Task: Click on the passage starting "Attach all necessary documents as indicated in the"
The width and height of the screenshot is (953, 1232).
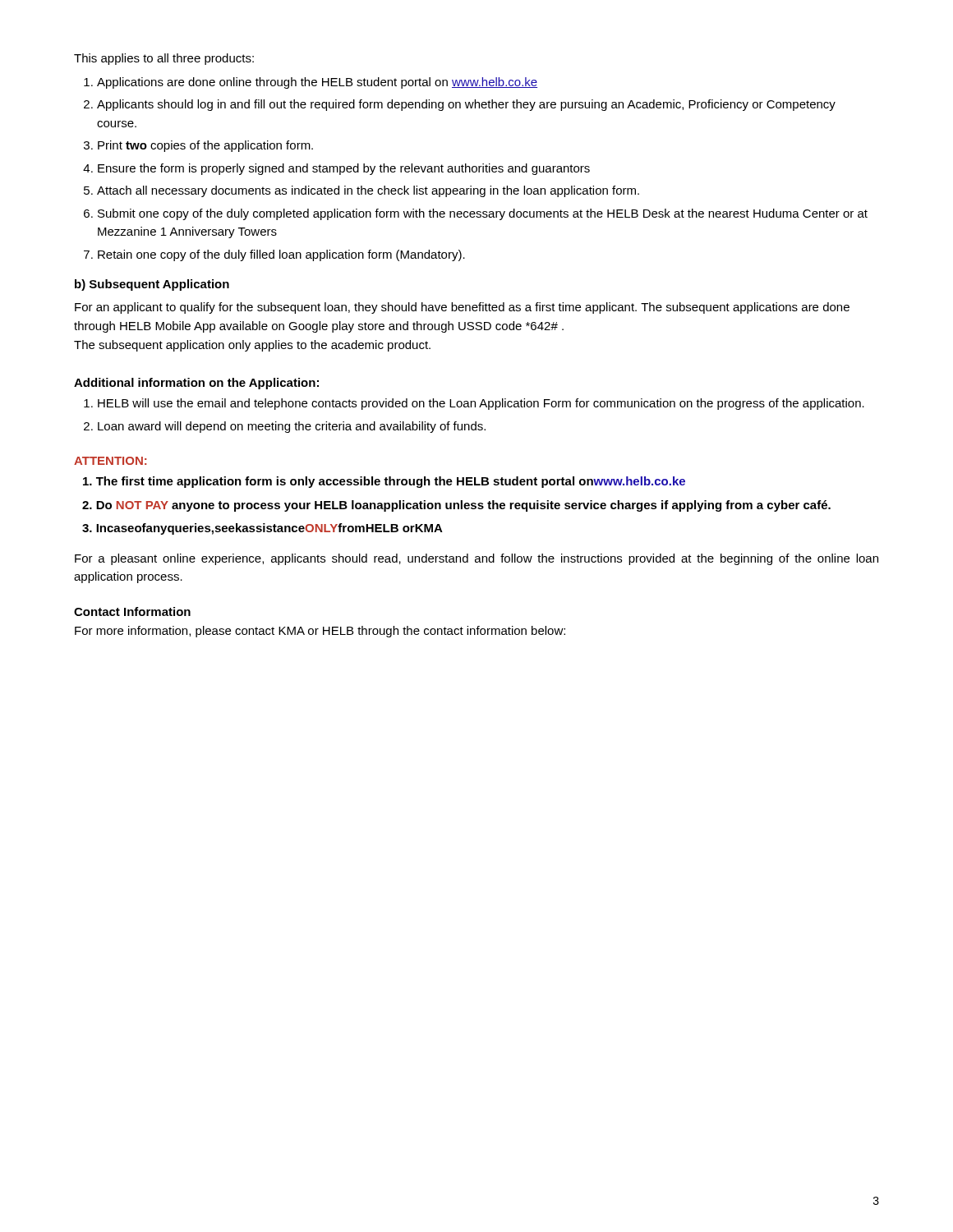Action: pos(488,191)
